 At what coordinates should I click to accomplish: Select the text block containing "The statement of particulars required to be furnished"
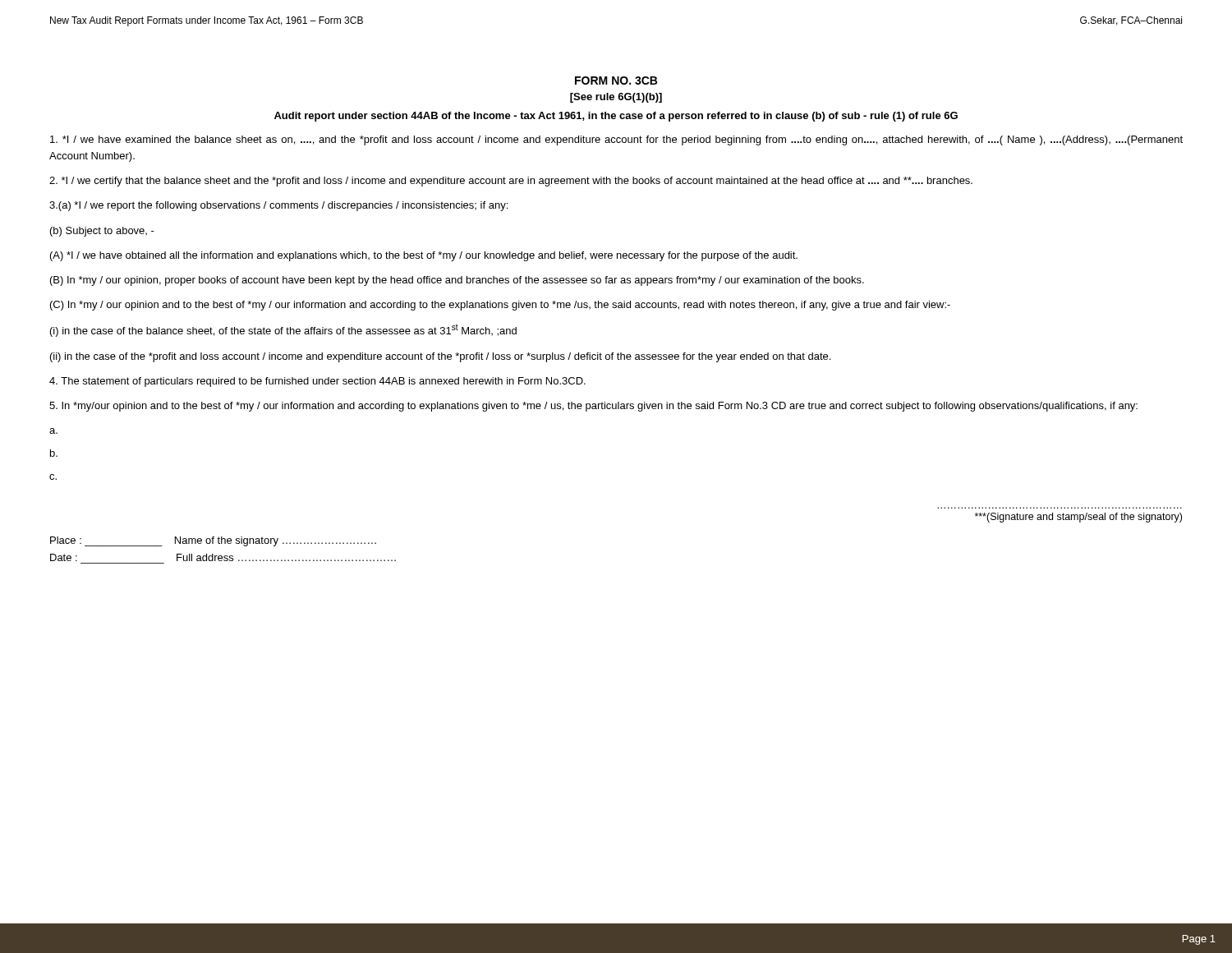[x=318, y=381]
